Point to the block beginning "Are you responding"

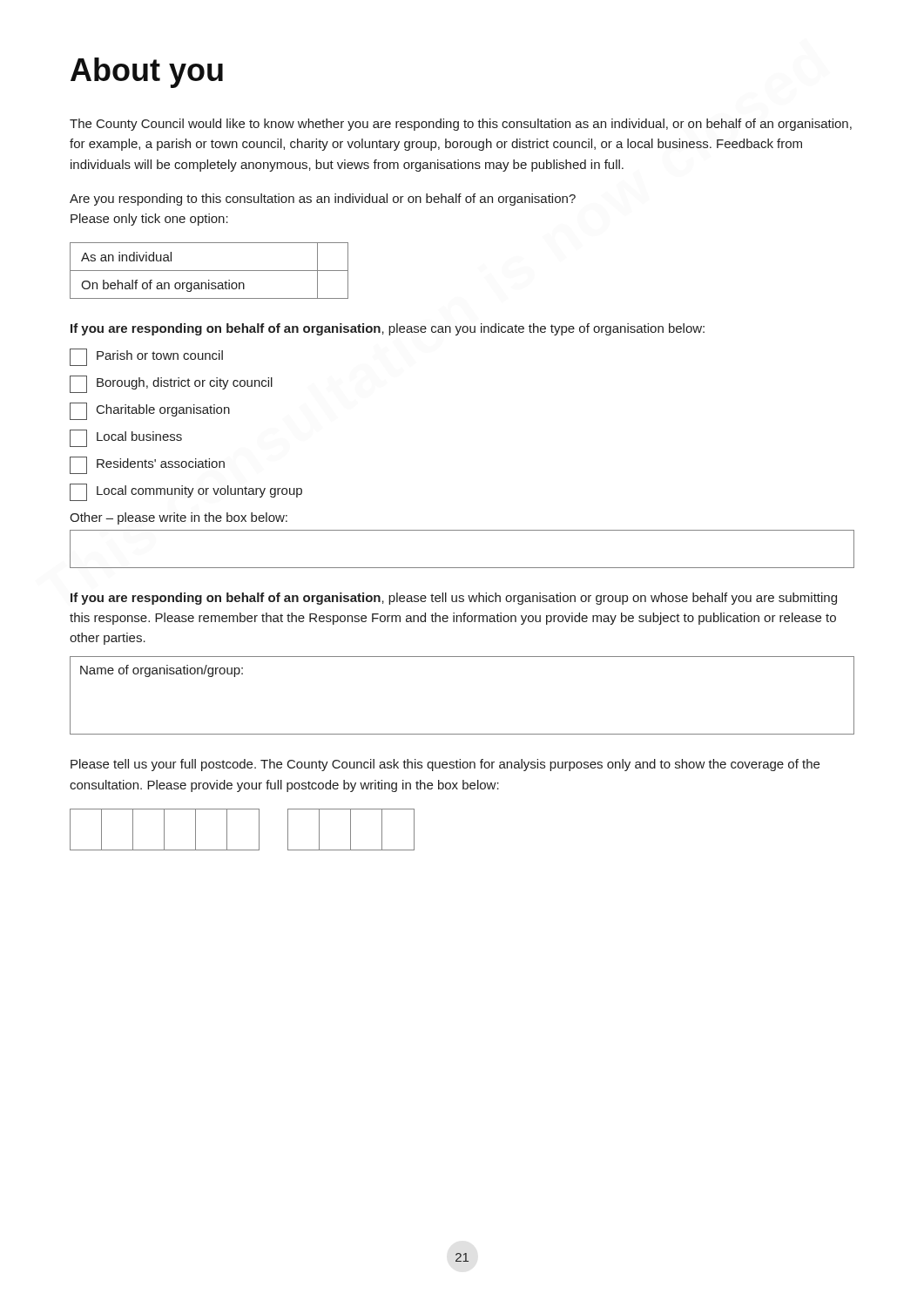[x=323, y=208]
